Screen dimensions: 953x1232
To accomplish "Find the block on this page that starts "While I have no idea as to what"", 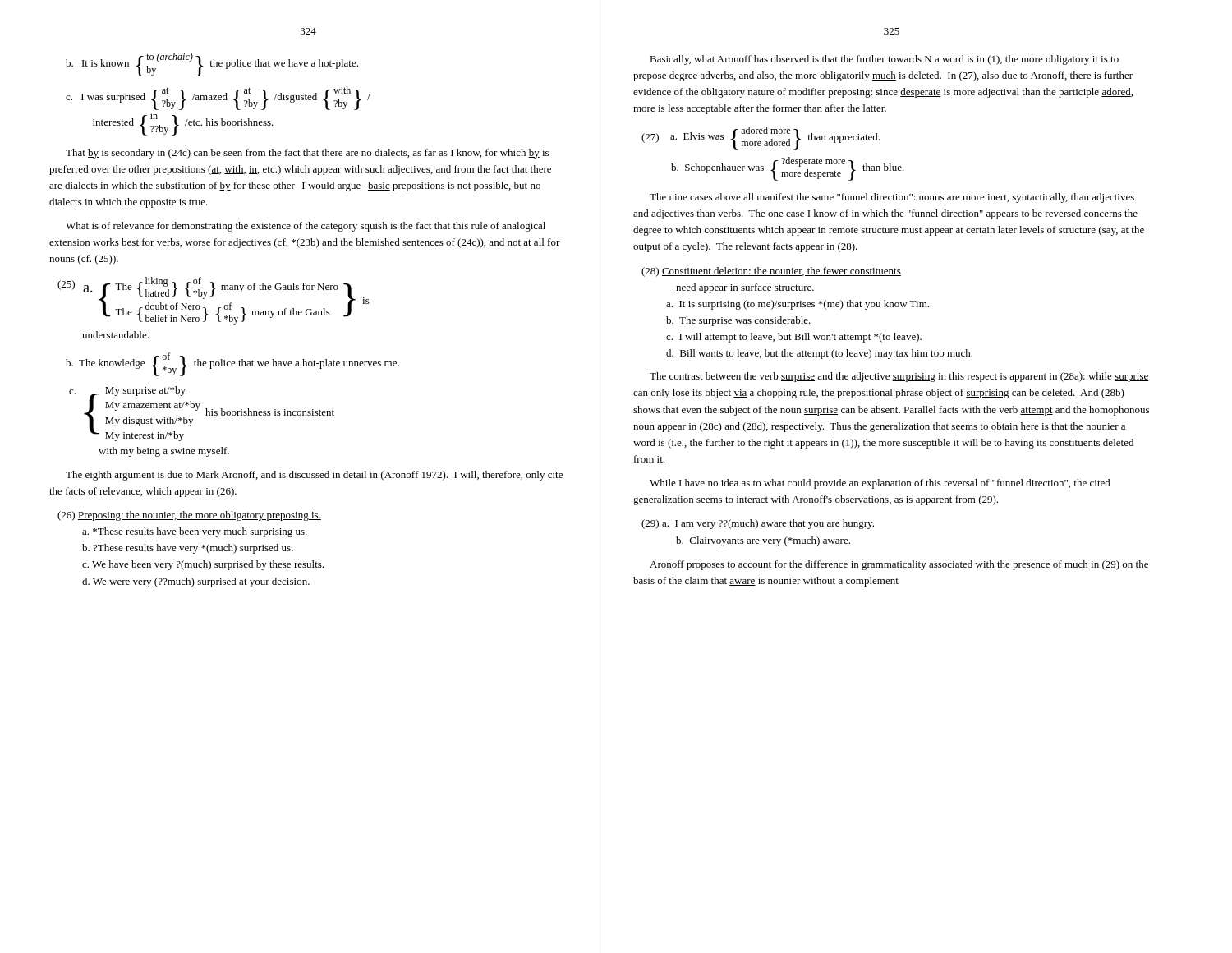I will (x=872, y=491).
